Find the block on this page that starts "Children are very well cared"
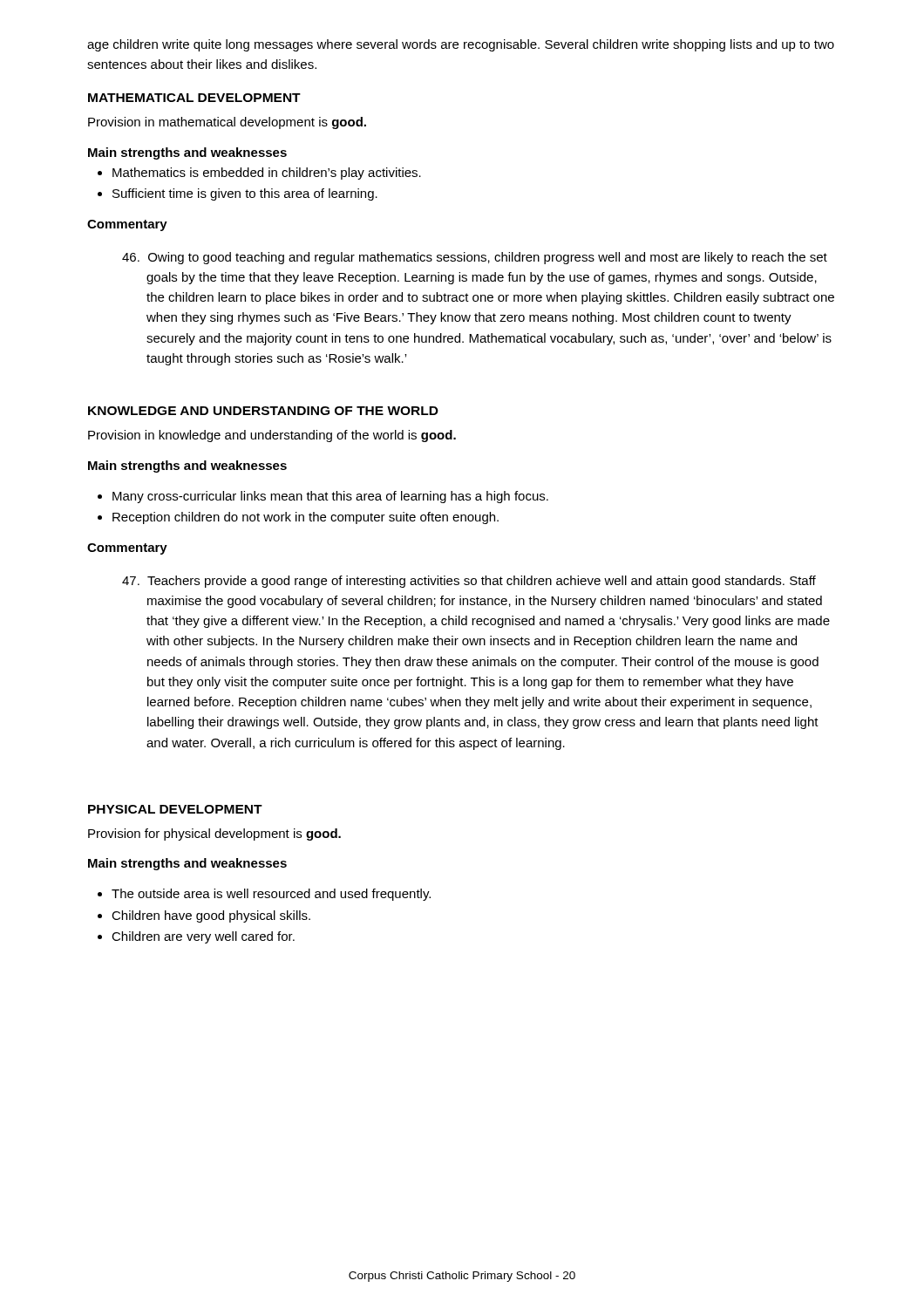924x1308 pixels. (x=204, y=936)
